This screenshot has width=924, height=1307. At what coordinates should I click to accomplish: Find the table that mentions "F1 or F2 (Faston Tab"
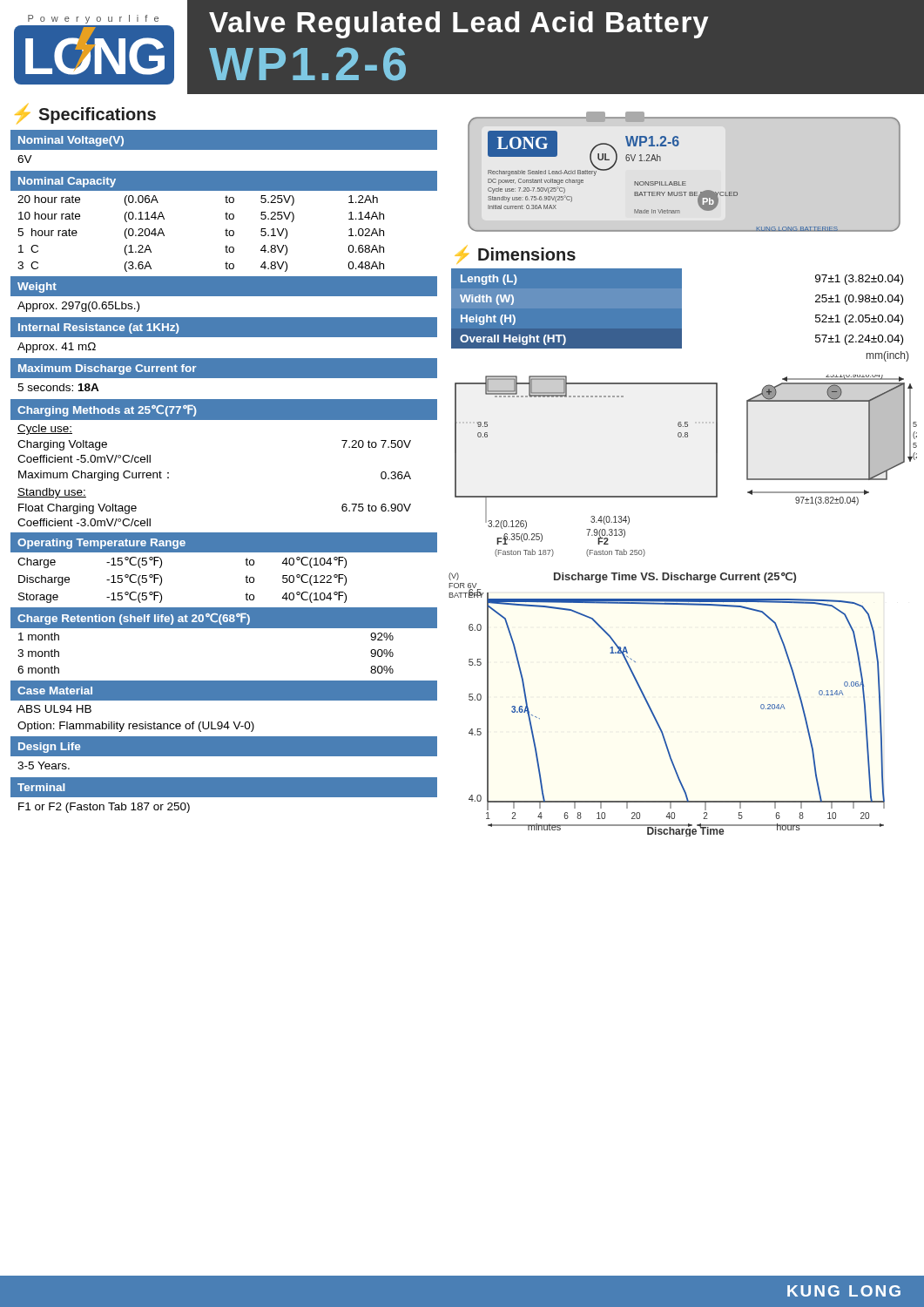(x=224, y=796)
